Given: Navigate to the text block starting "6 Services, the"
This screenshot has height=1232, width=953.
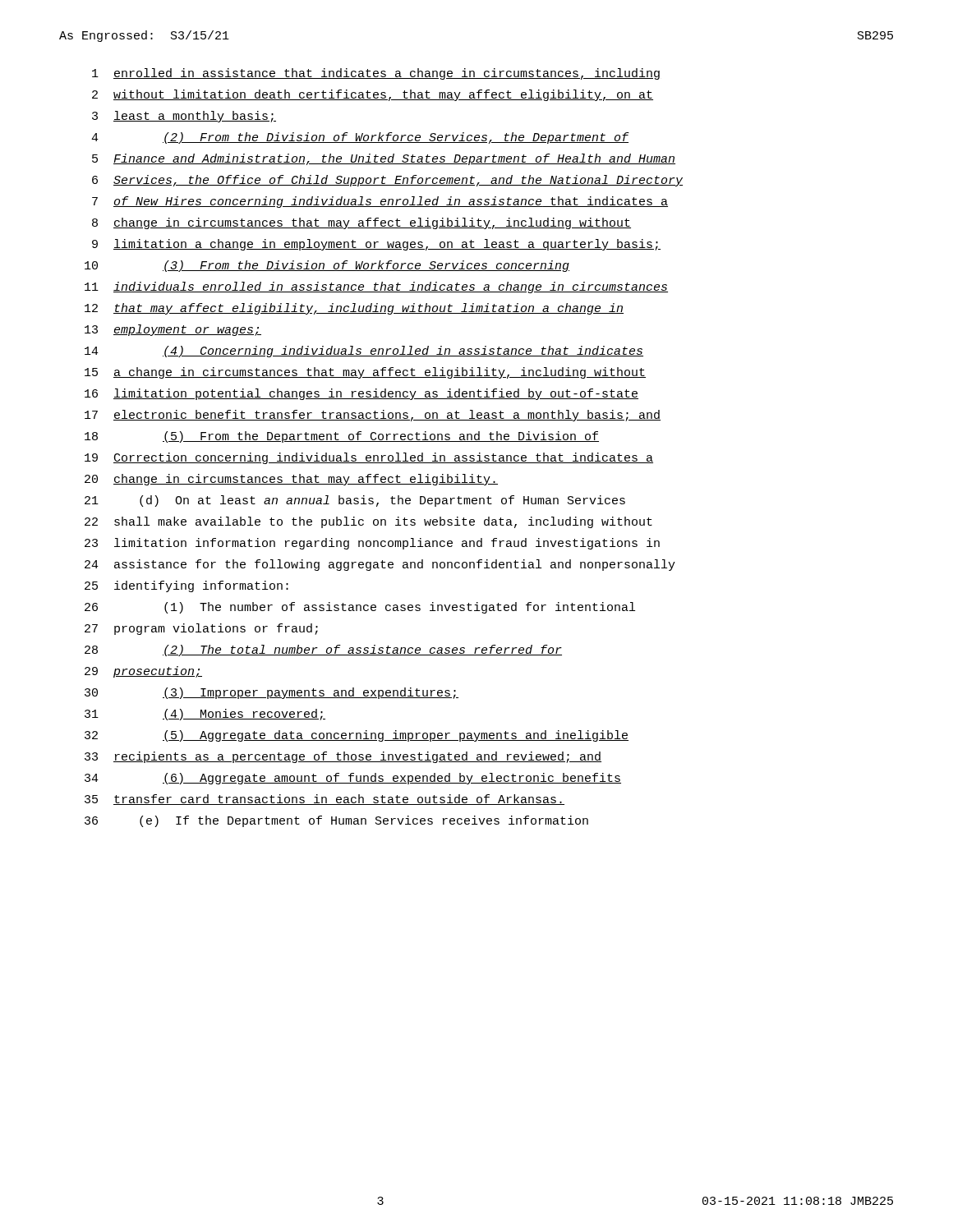Looking at the screenshot, I should pyautogui.click(x=476, y=182).
